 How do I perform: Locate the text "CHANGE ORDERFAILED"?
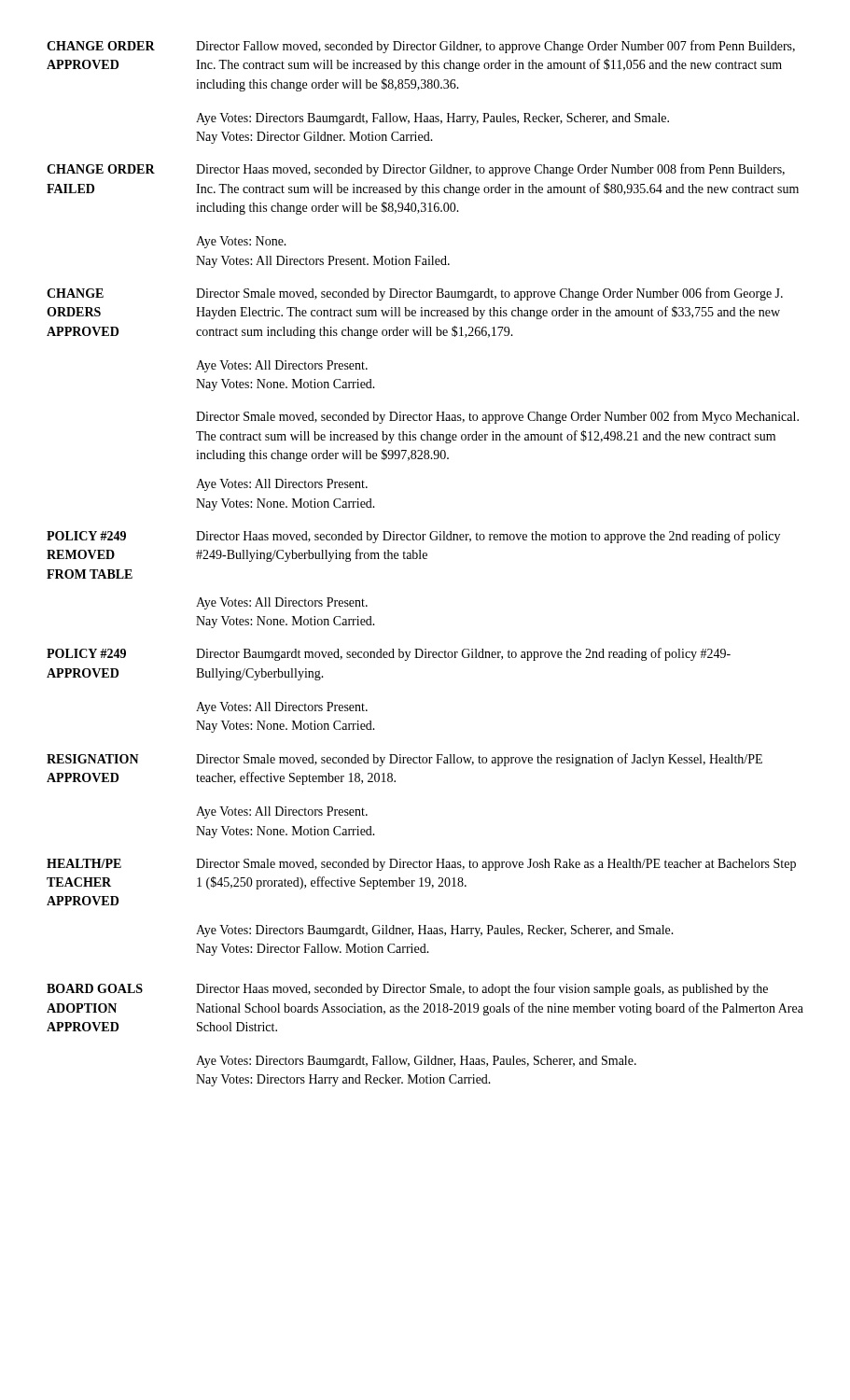click(x=101, y=179)
